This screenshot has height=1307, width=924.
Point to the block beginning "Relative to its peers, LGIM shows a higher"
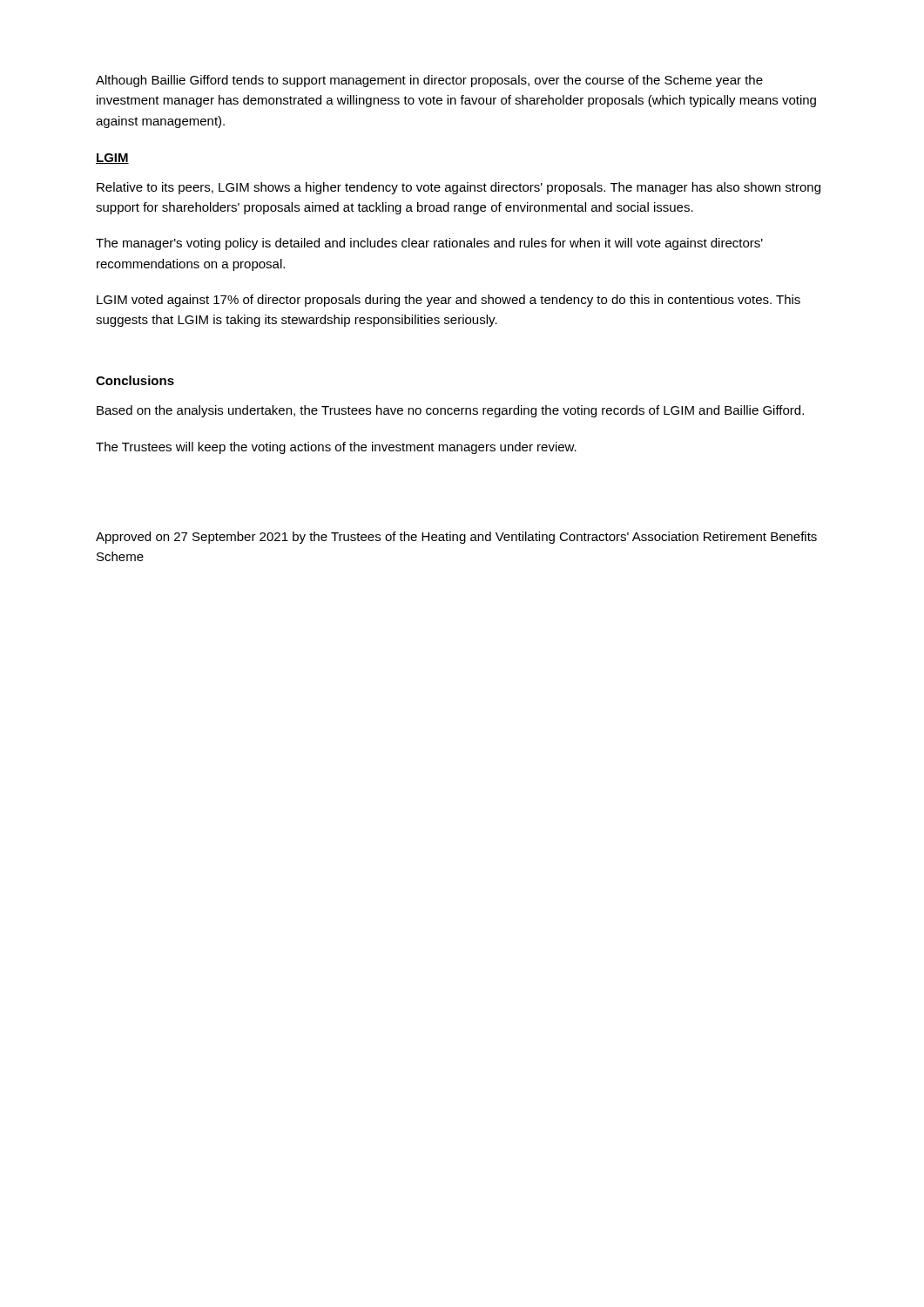459,197
